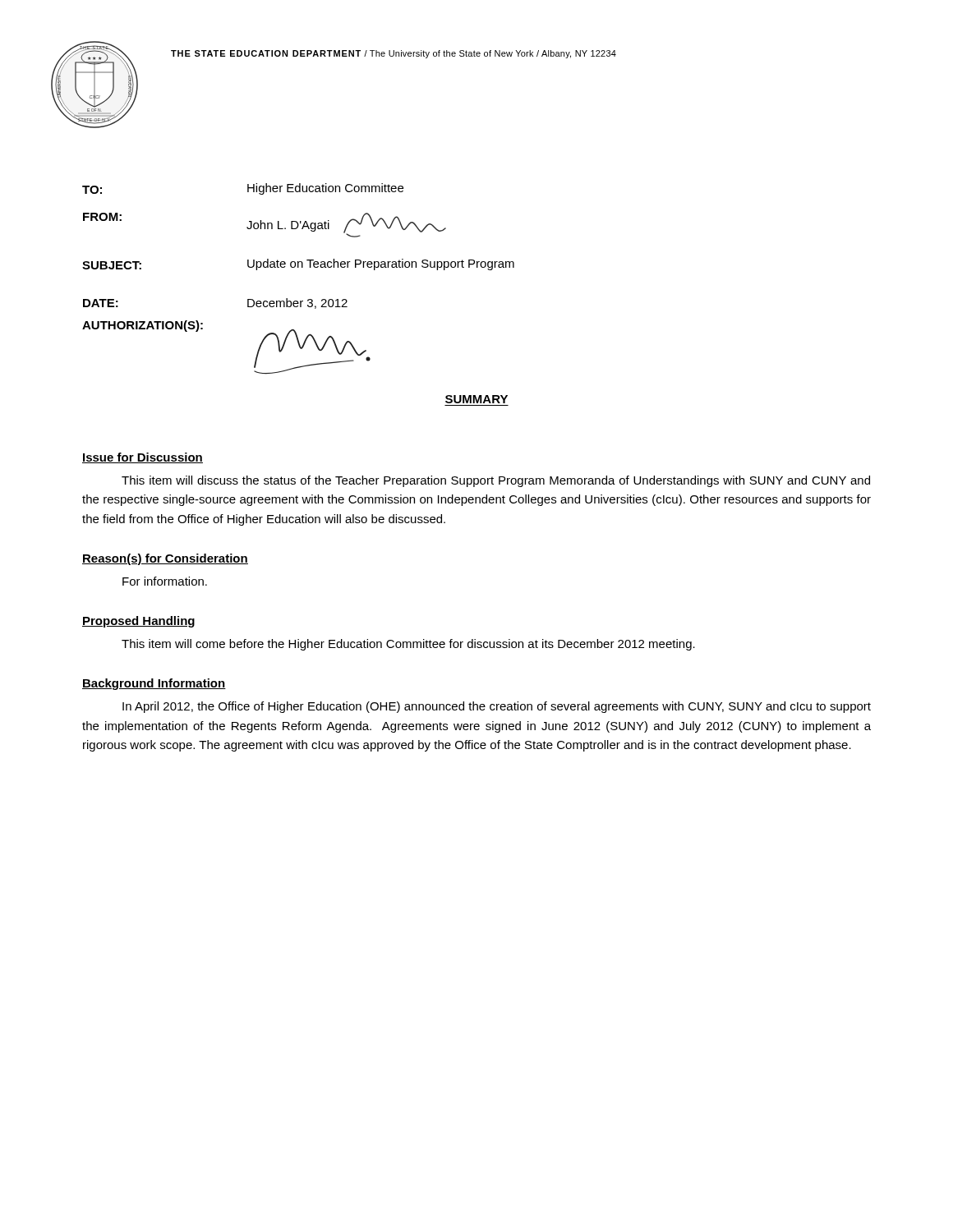Select the text block that says "This item will discuss the status of"
Image resolution: width=953 pixels, height=1232 pixels.
476,499
